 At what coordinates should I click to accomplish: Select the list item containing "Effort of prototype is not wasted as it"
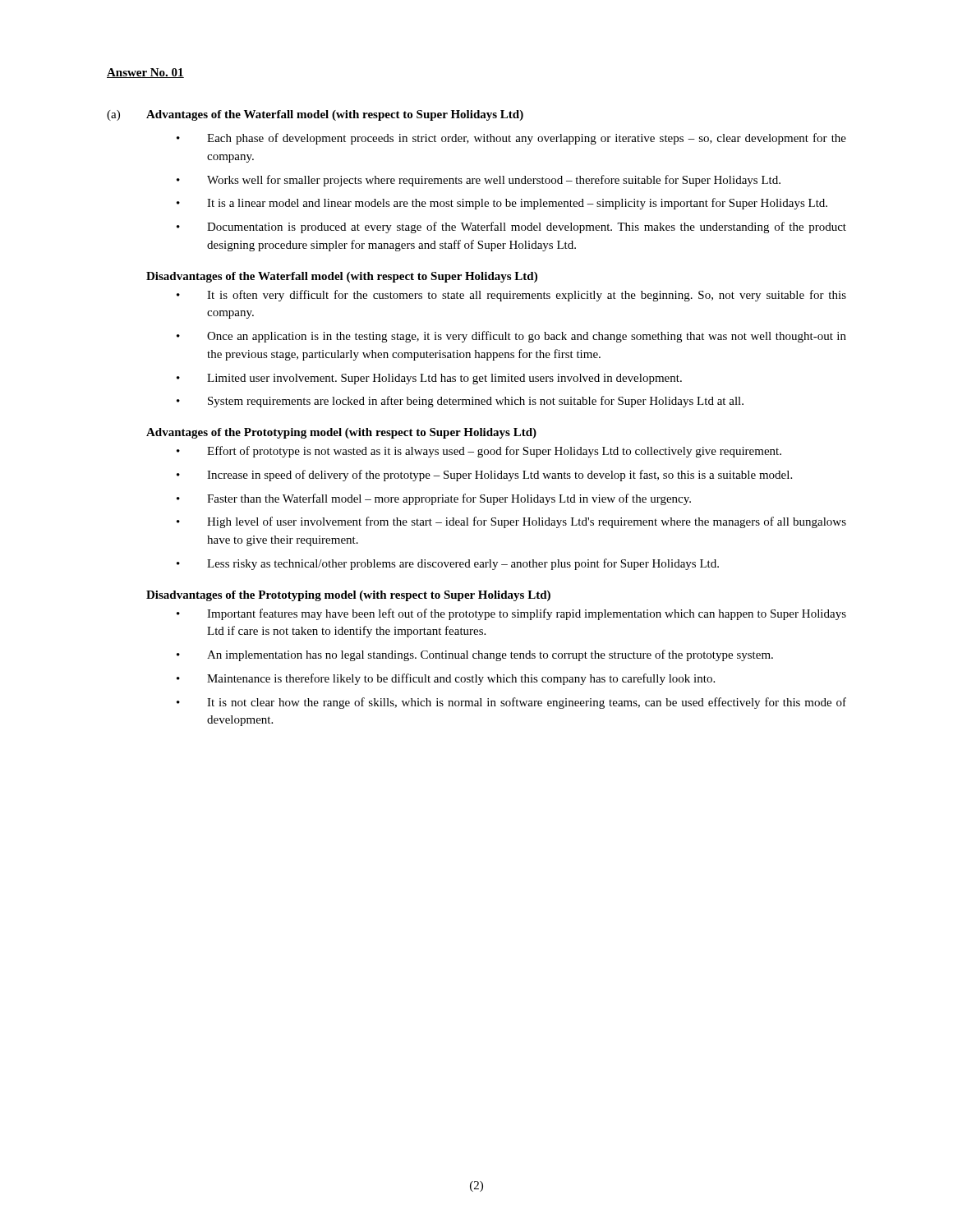tap(527, 452)
